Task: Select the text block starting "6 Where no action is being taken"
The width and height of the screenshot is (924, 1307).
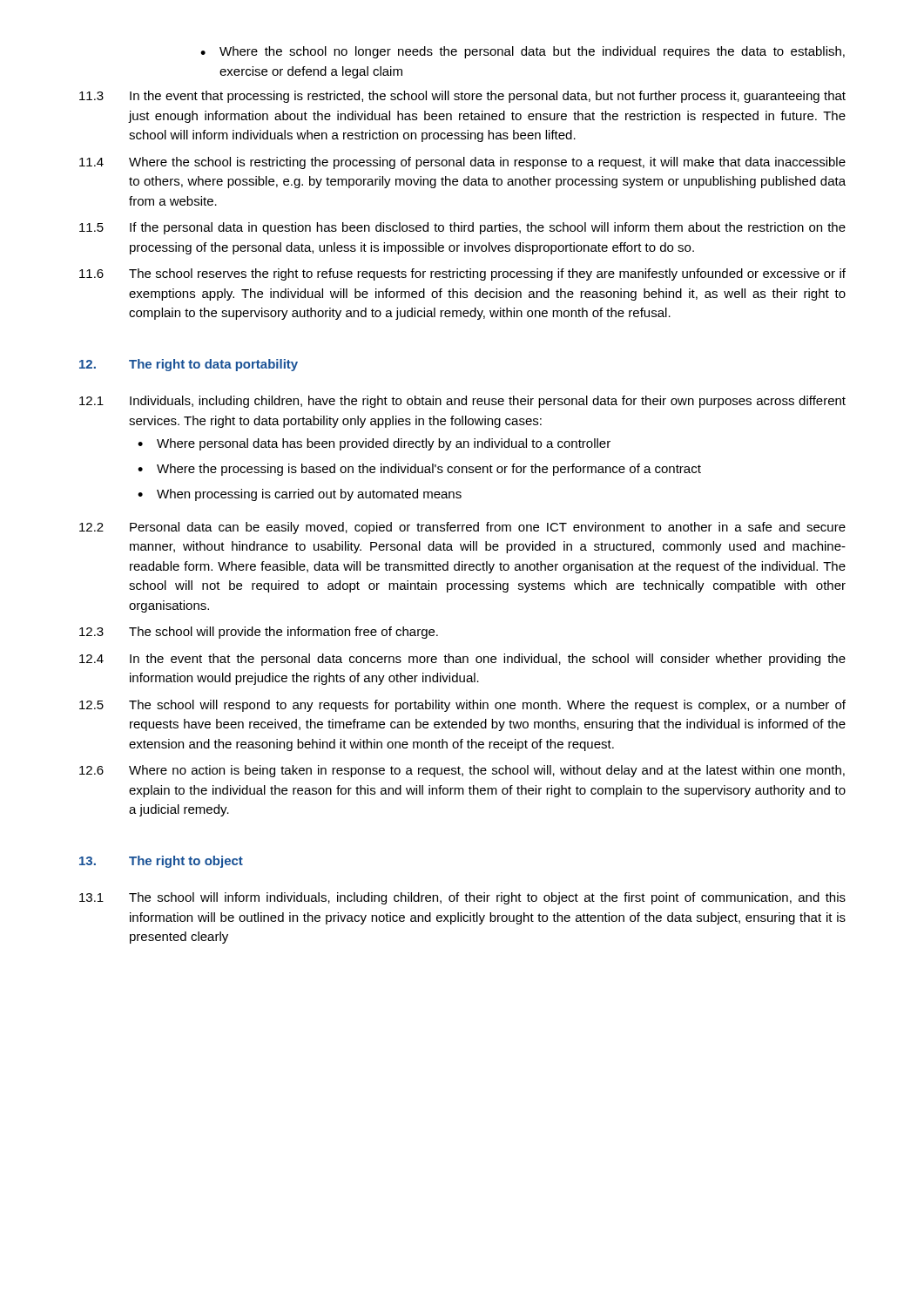Action: [x=462, y=790]
